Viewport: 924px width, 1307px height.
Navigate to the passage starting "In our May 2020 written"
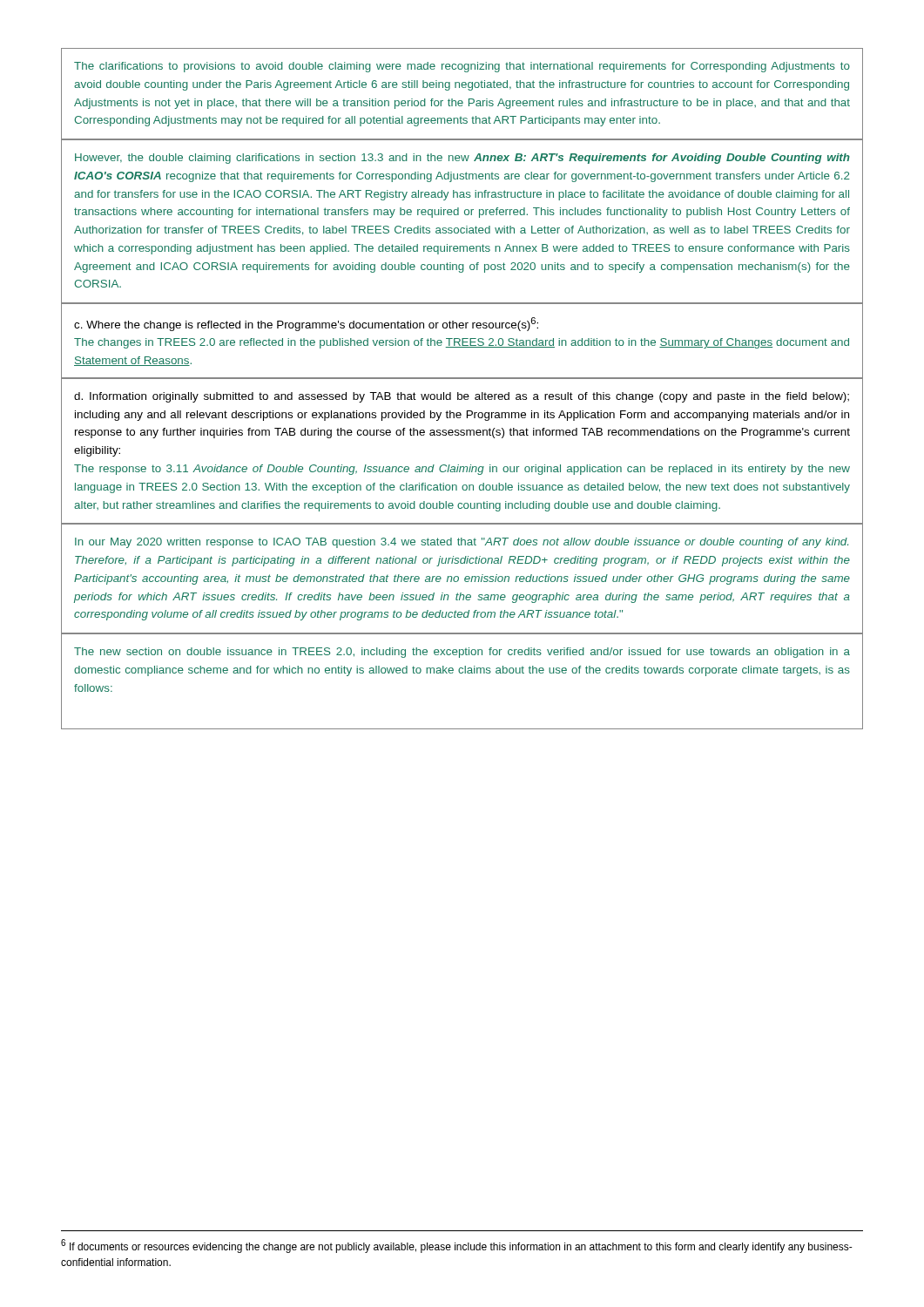pos(462,578)
